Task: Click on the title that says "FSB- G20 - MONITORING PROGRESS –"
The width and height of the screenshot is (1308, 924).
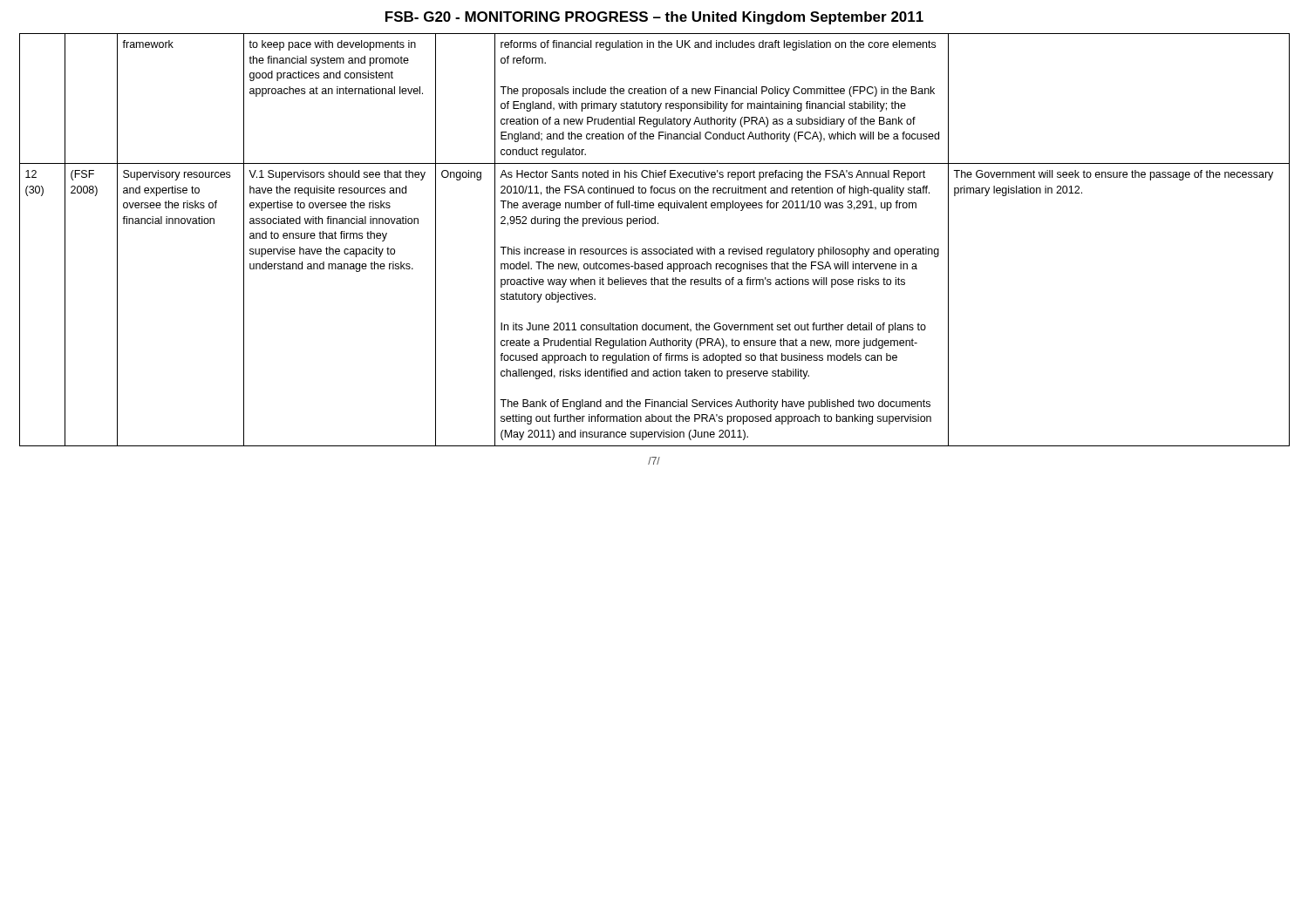Action: tap(654, 17)
